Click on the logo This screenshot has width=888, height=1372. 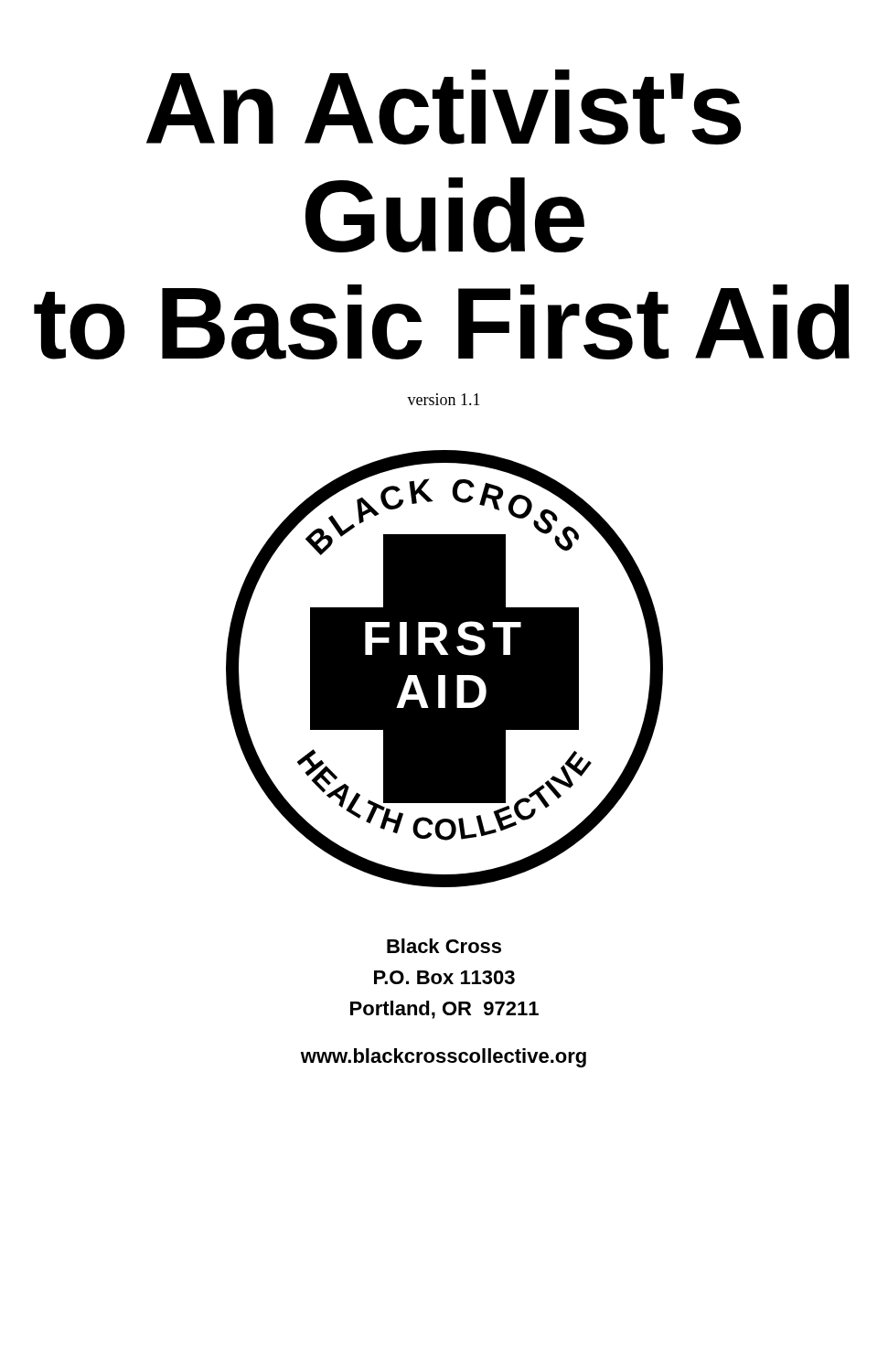coord(444,670)
